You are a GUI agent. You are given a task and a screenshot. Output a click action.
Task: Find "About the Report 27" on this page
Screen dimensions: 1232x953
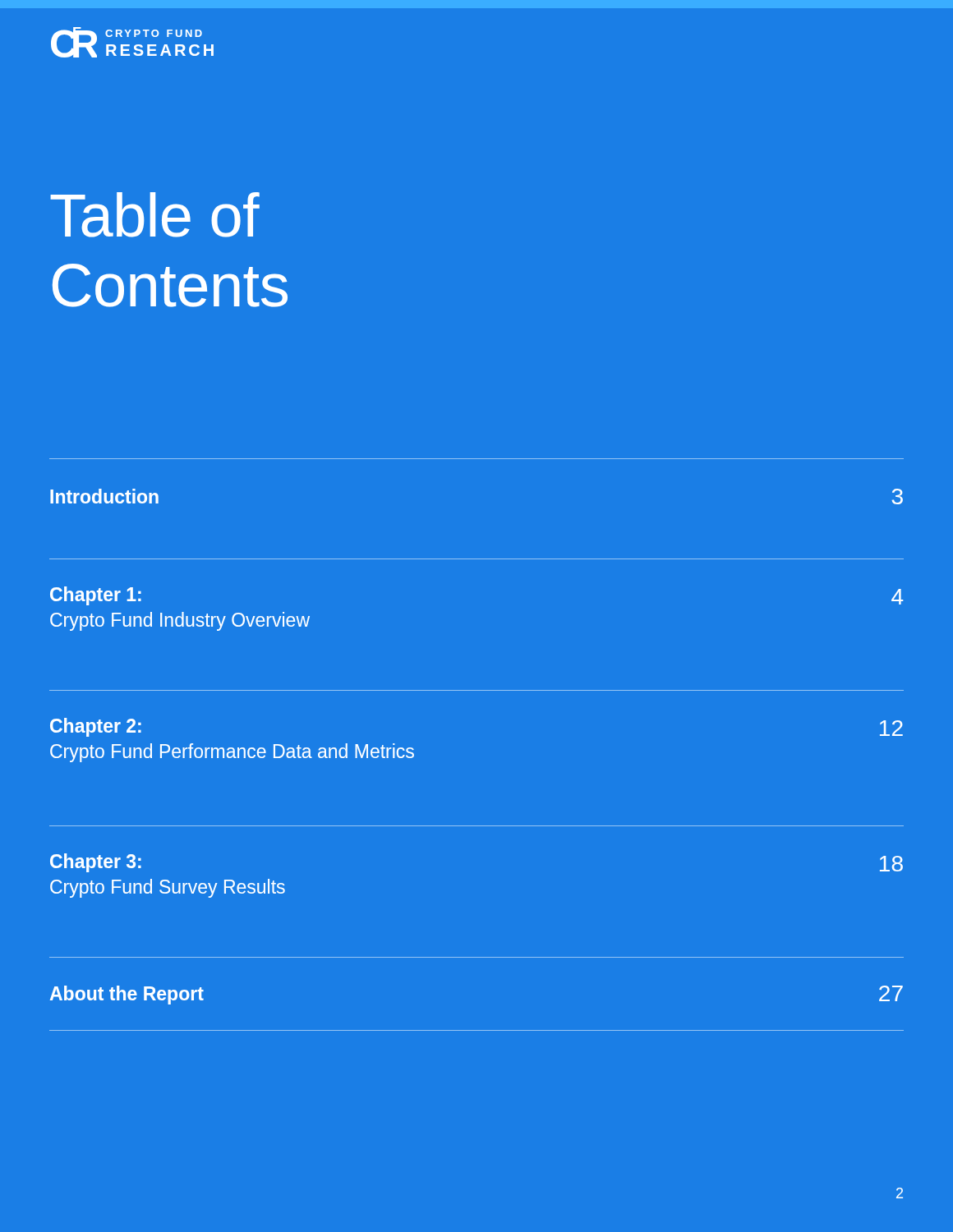click(x=132, y=995)
